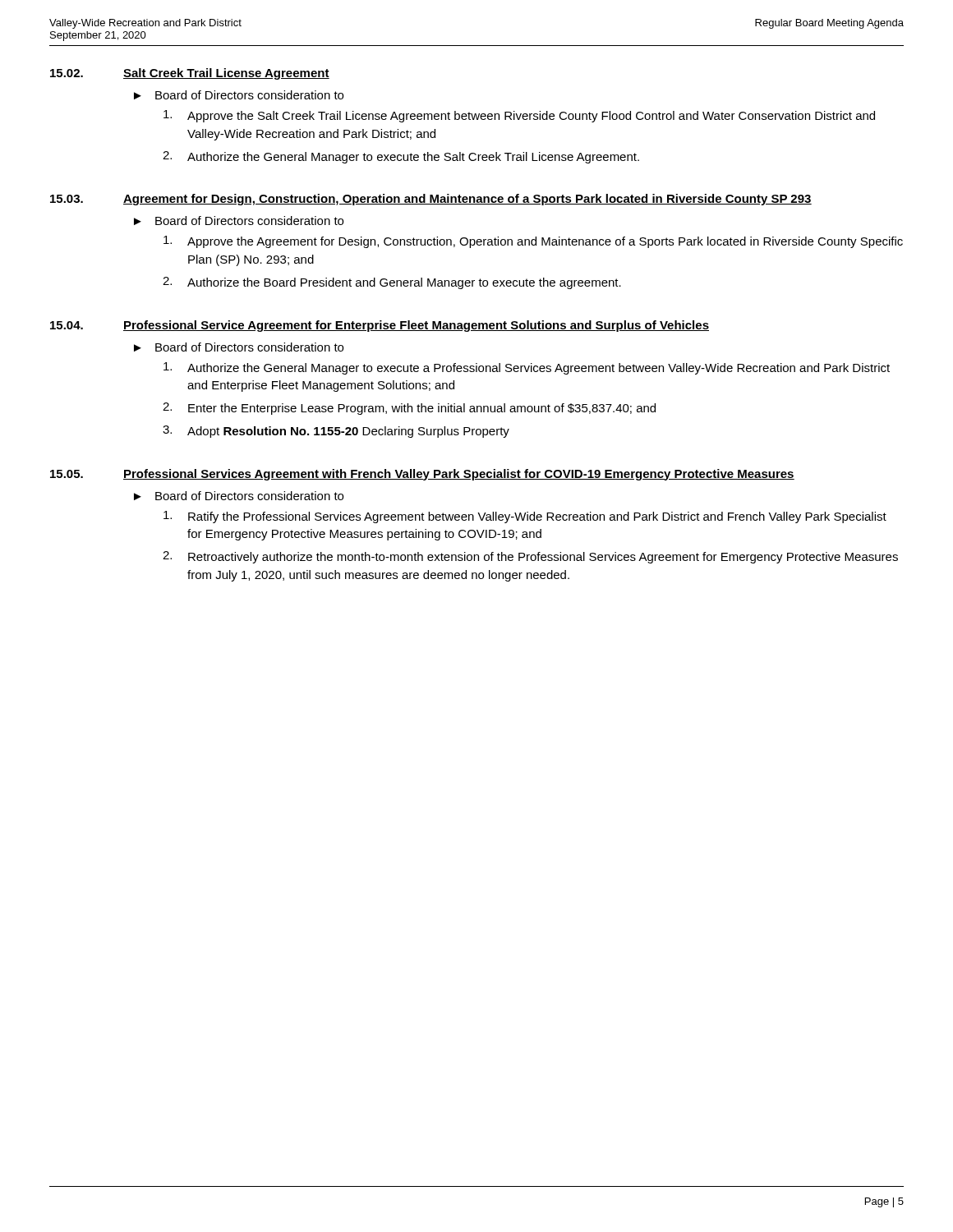Where is the passage that starts "Approve the Salt Creek Trail License"?
953x1232 pixels.
click(x=533, y=125)
